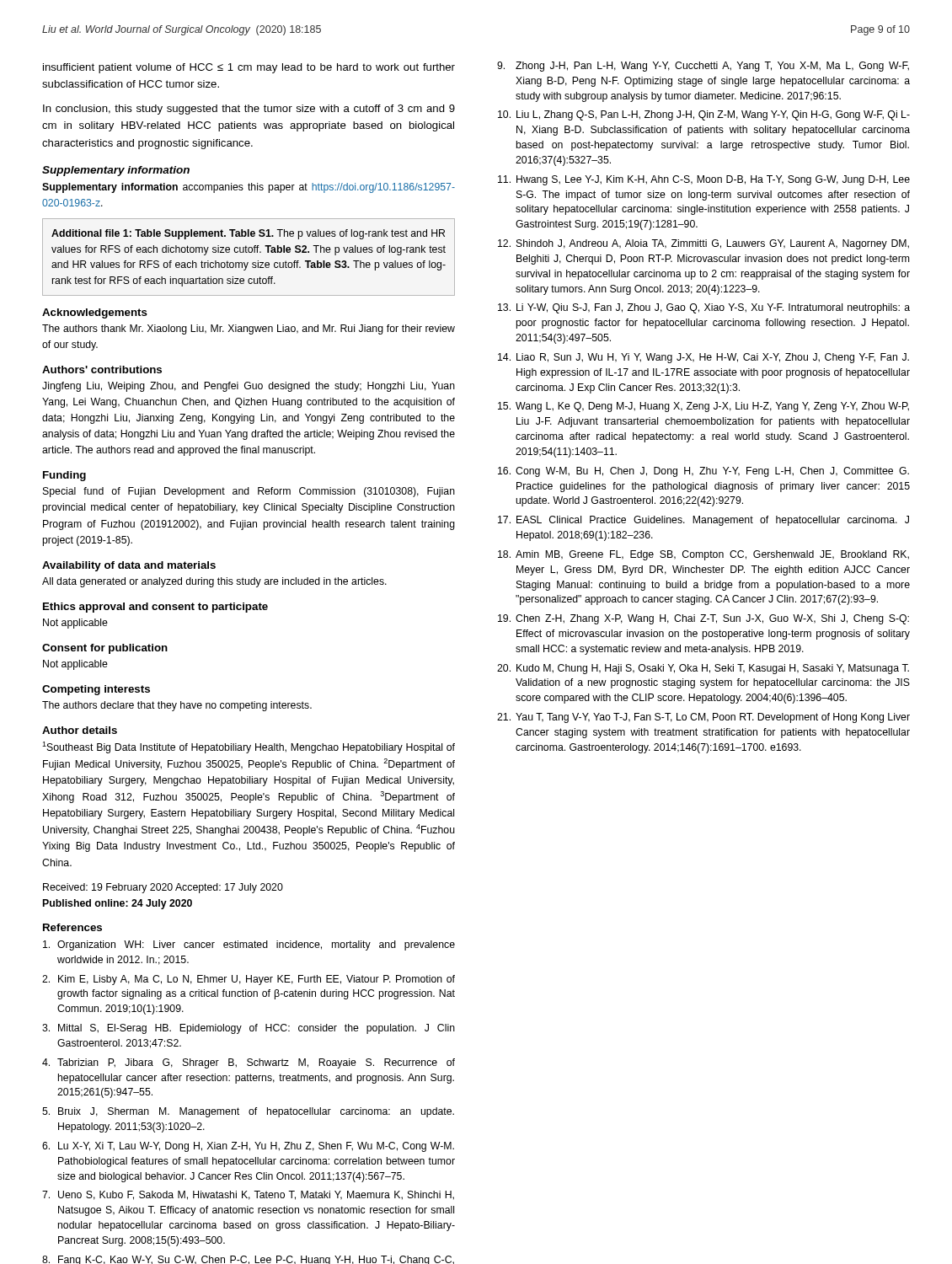Select the list item containing "5.Bruix J, Sherman M. Management"

pos(249,1120)
